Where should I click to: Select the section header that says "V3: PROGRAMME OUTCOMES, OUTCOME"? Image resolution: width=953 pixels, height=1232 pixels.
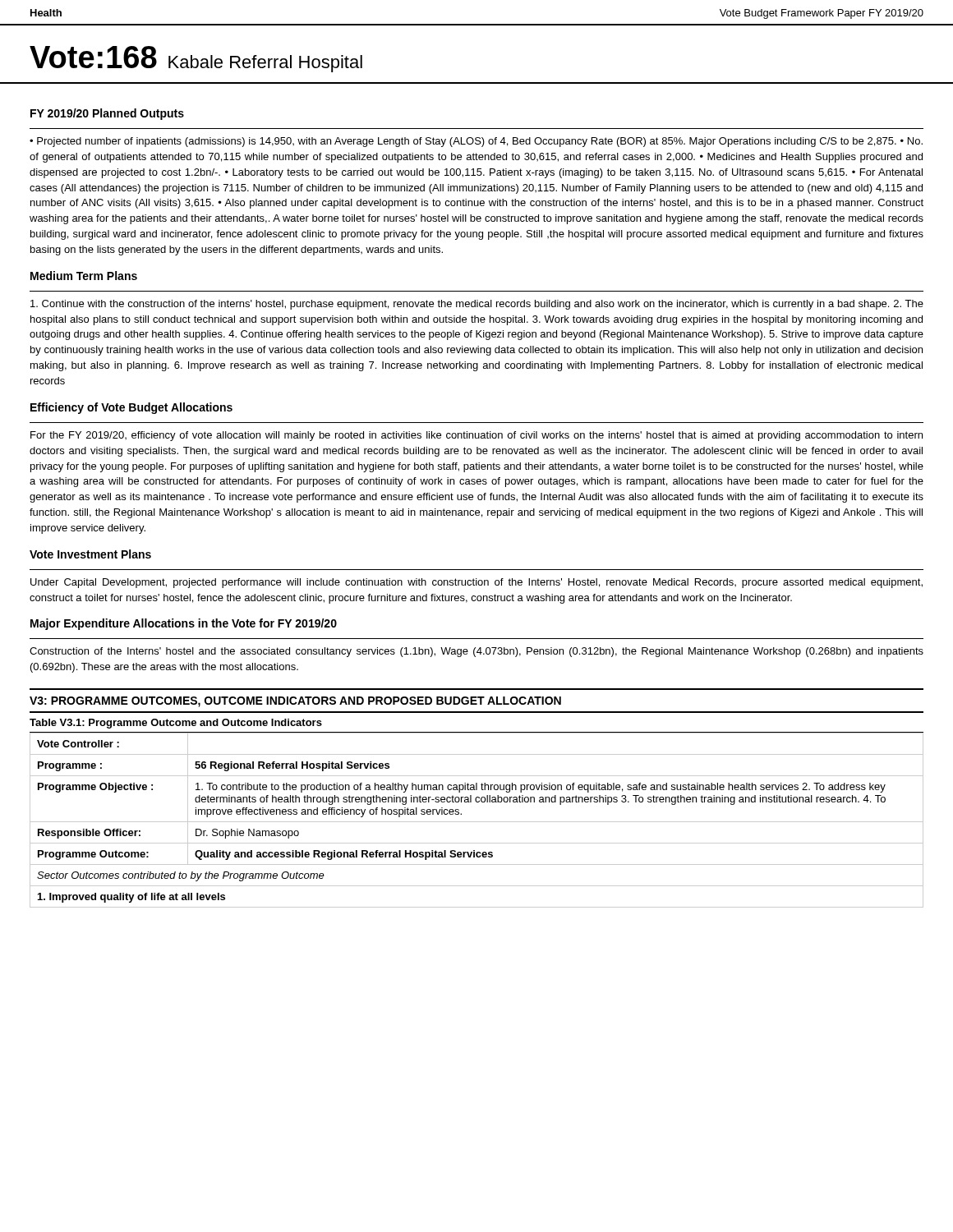[x=296, y=701]
